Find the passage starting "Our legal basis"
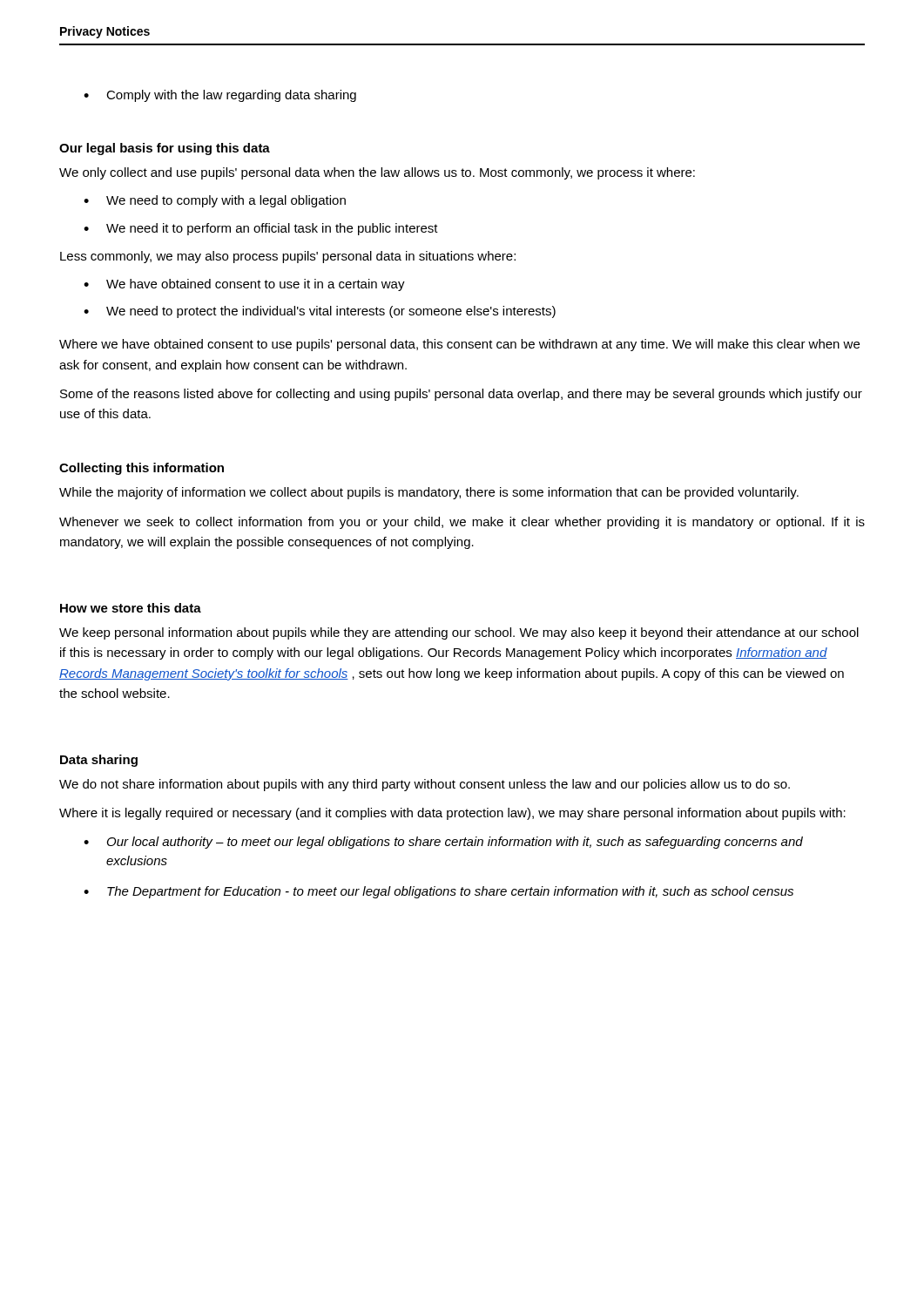 click(164, 148)
